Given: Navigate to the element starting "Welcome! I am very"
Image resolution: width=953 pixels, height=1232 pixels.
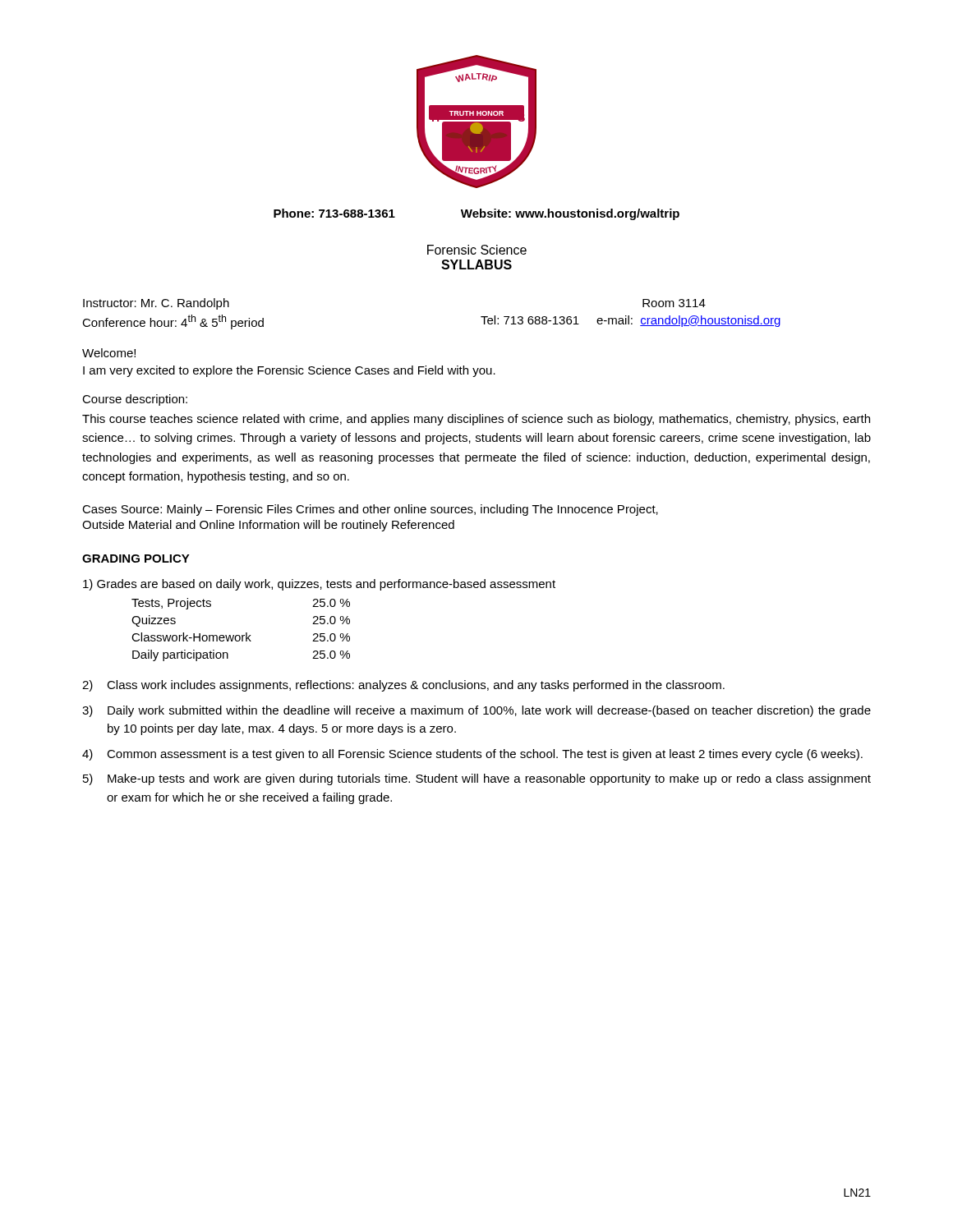Looking at the screenshot, I should click(476, 361).
